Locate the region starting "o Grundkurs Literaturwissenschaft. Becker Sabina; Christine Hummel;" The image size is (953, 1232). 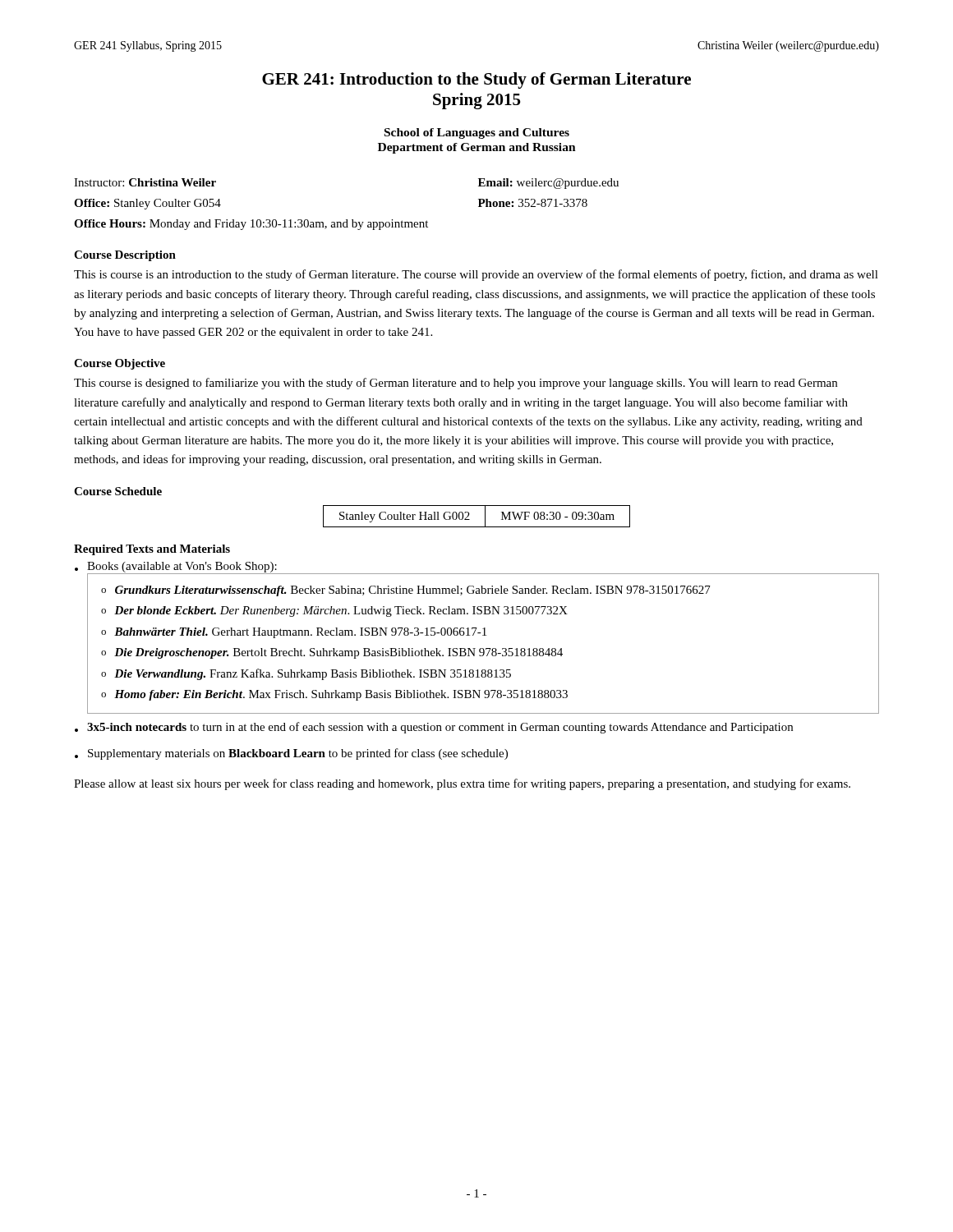tap(483, 590)
